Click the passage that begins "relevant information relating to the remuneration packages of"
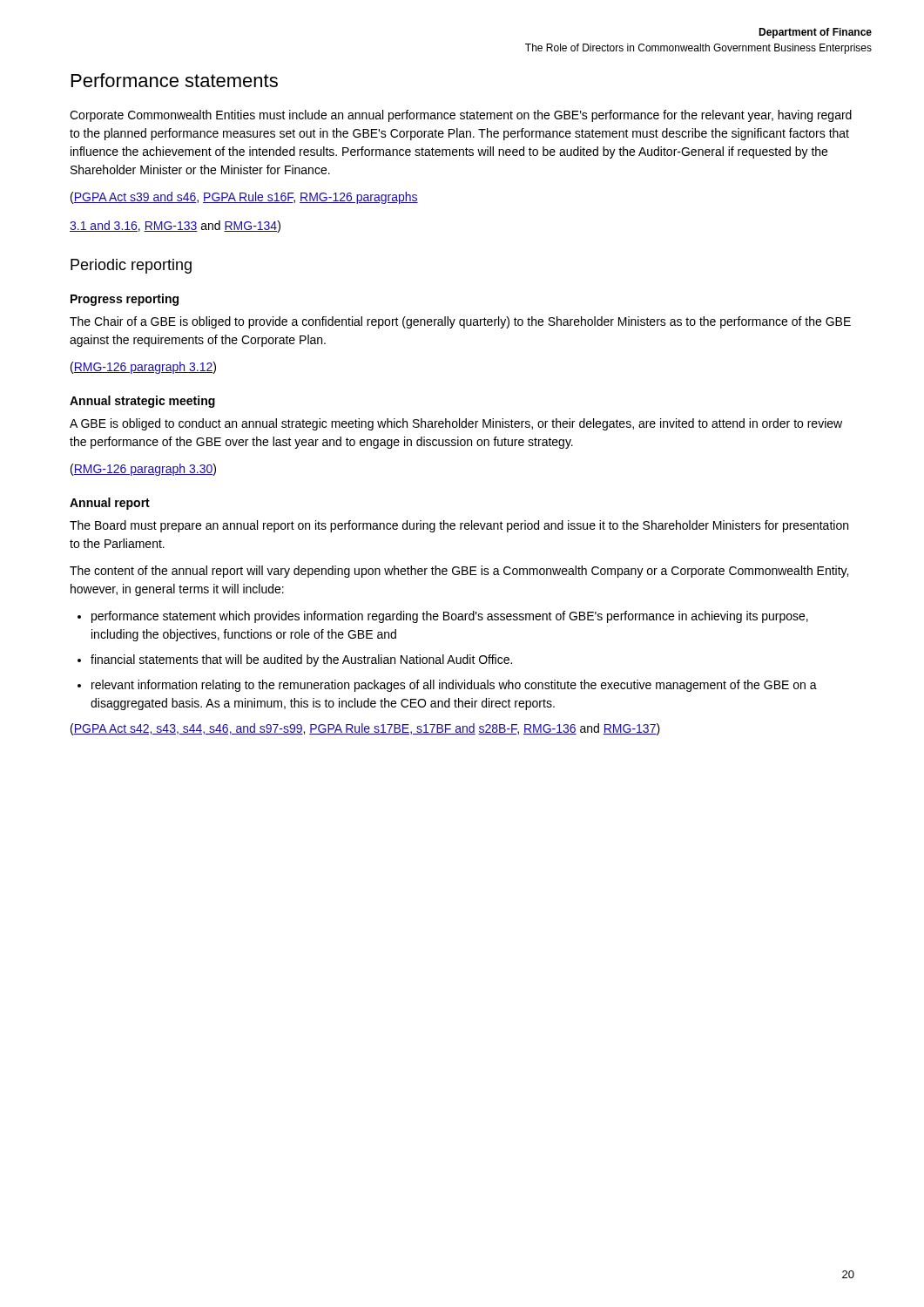The width and height of the screenshot is (924, 1307). pos(462,694)
